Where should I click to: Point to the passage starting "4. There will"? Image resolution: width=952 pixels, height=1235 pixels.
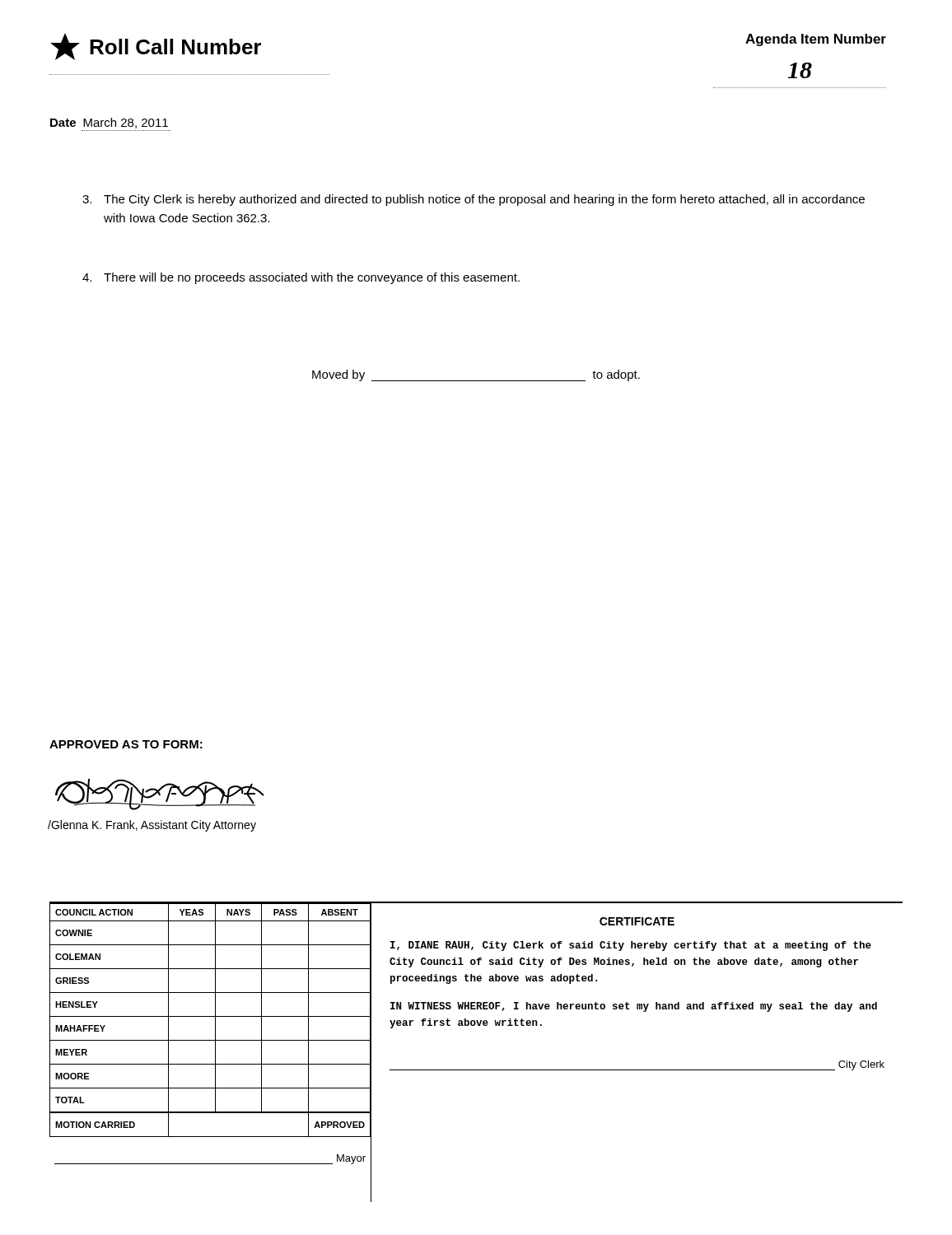click(484, 277)
